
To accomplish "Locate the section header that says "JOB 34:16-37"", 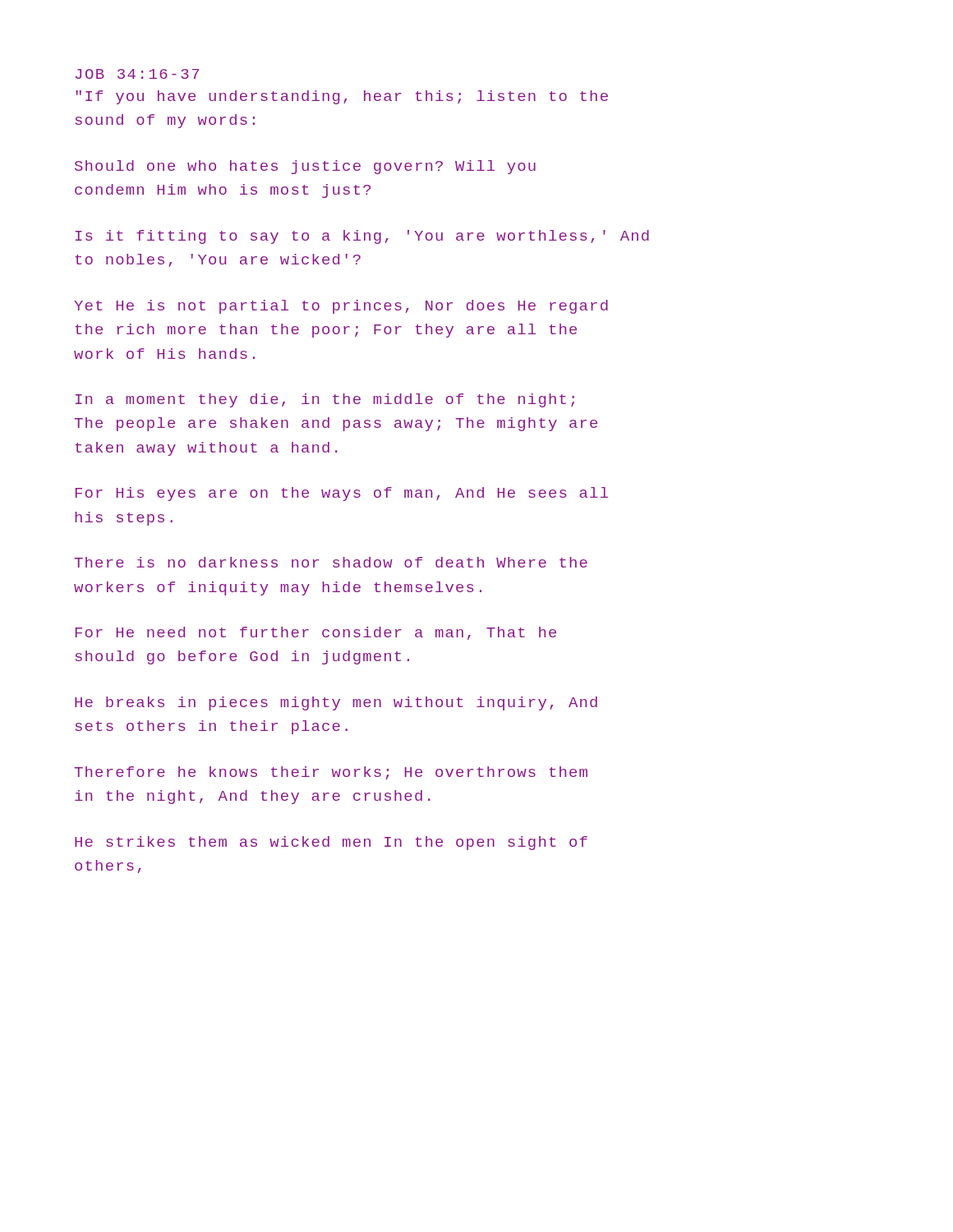I will coord(138,75).
